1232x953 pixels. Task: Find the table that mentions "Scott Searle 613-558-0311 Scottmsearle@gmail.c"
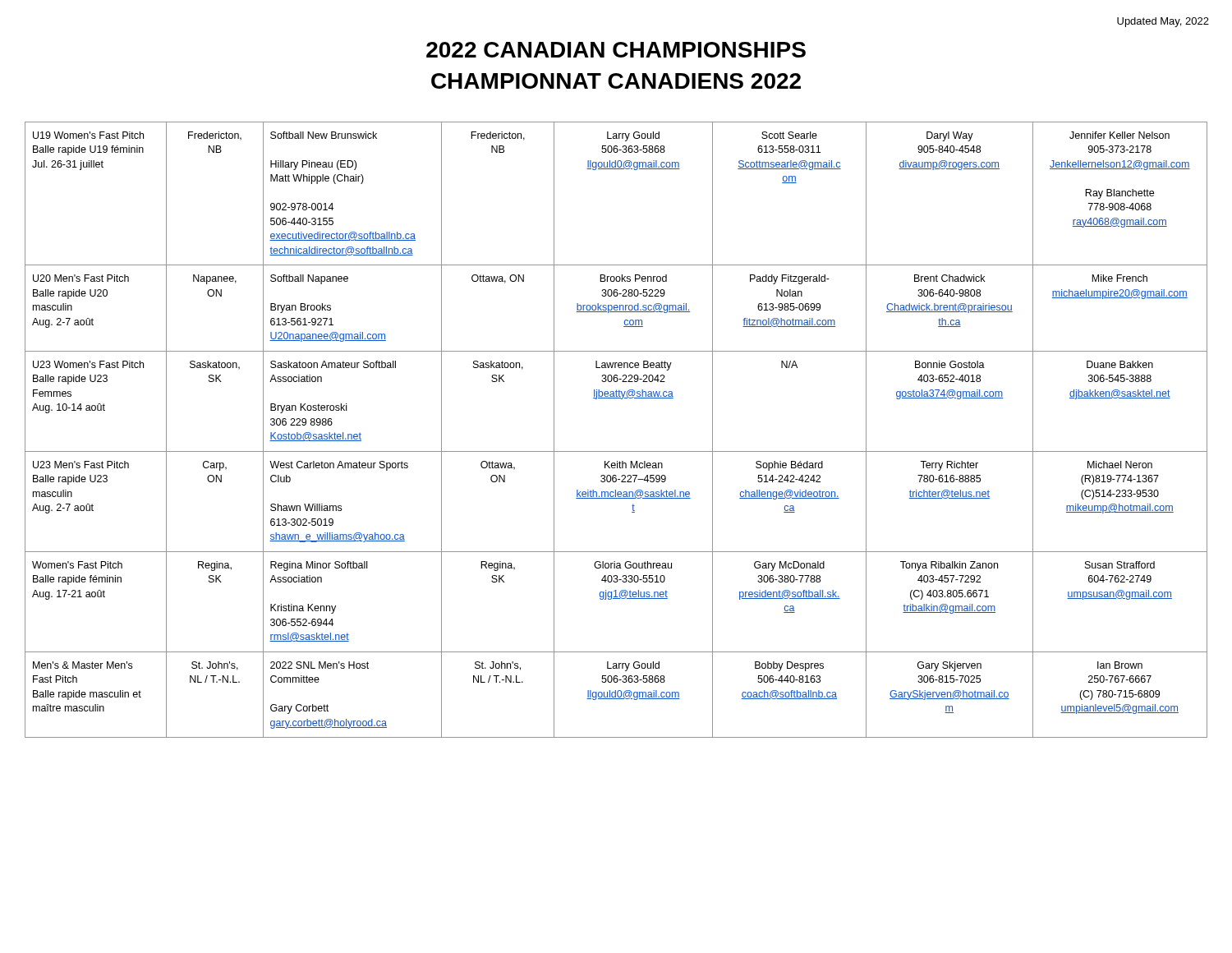[x=616, y=430]
